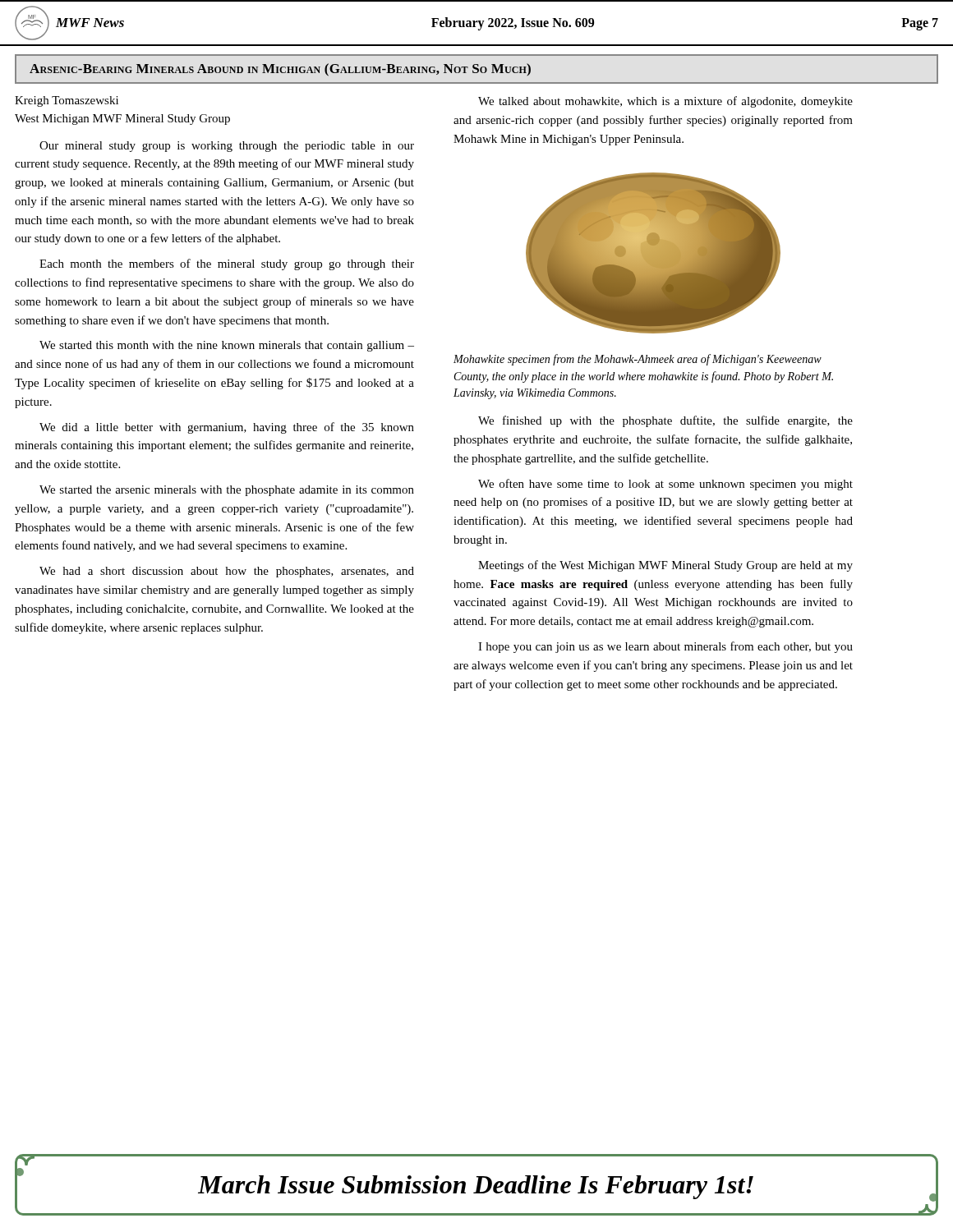
Task: Locate the element starting "We talked about mohawkite, which"
Action: (x=653, y=120)
